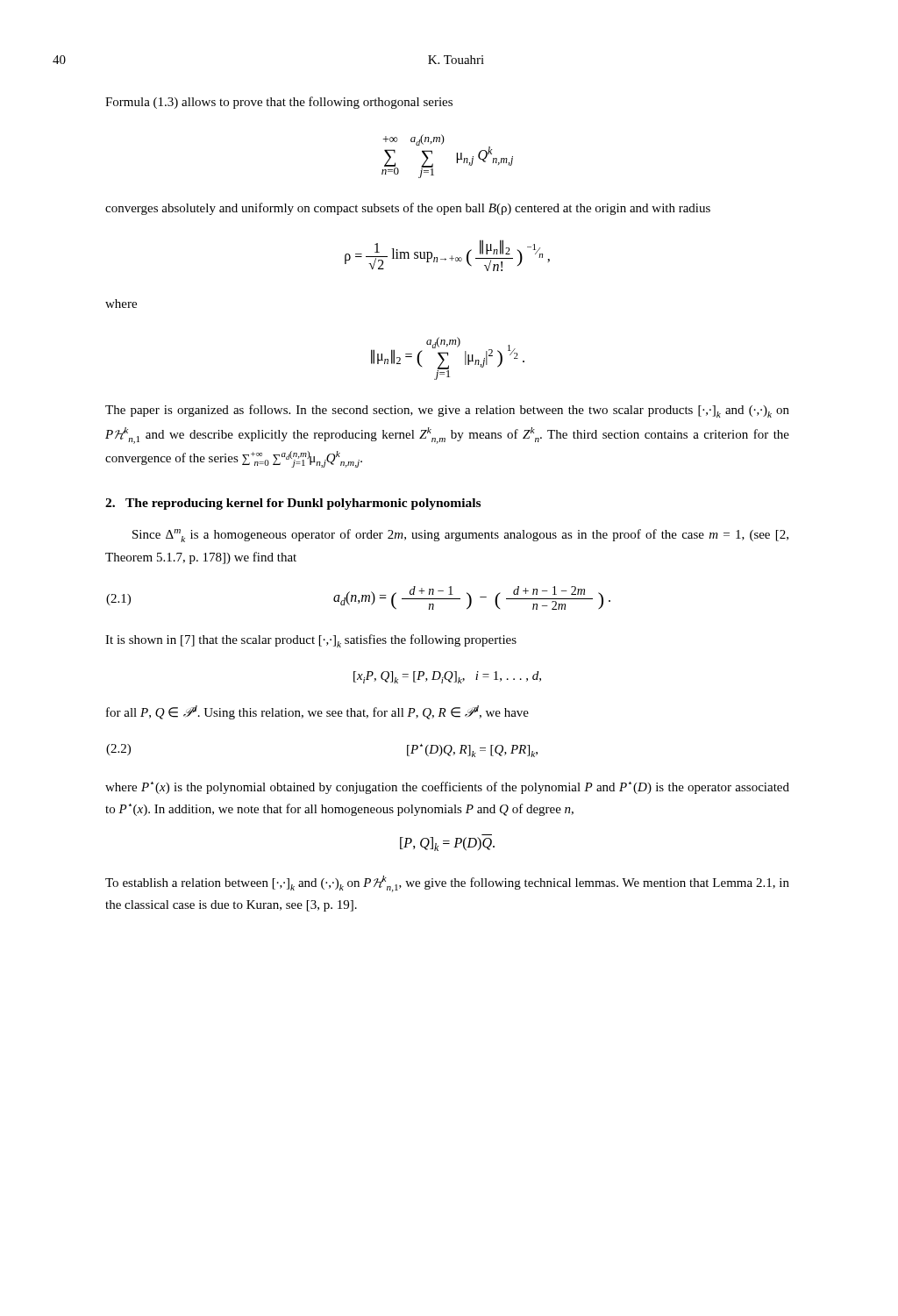Select the text block starting "ρ = 1 √2"

click(447, 256)
